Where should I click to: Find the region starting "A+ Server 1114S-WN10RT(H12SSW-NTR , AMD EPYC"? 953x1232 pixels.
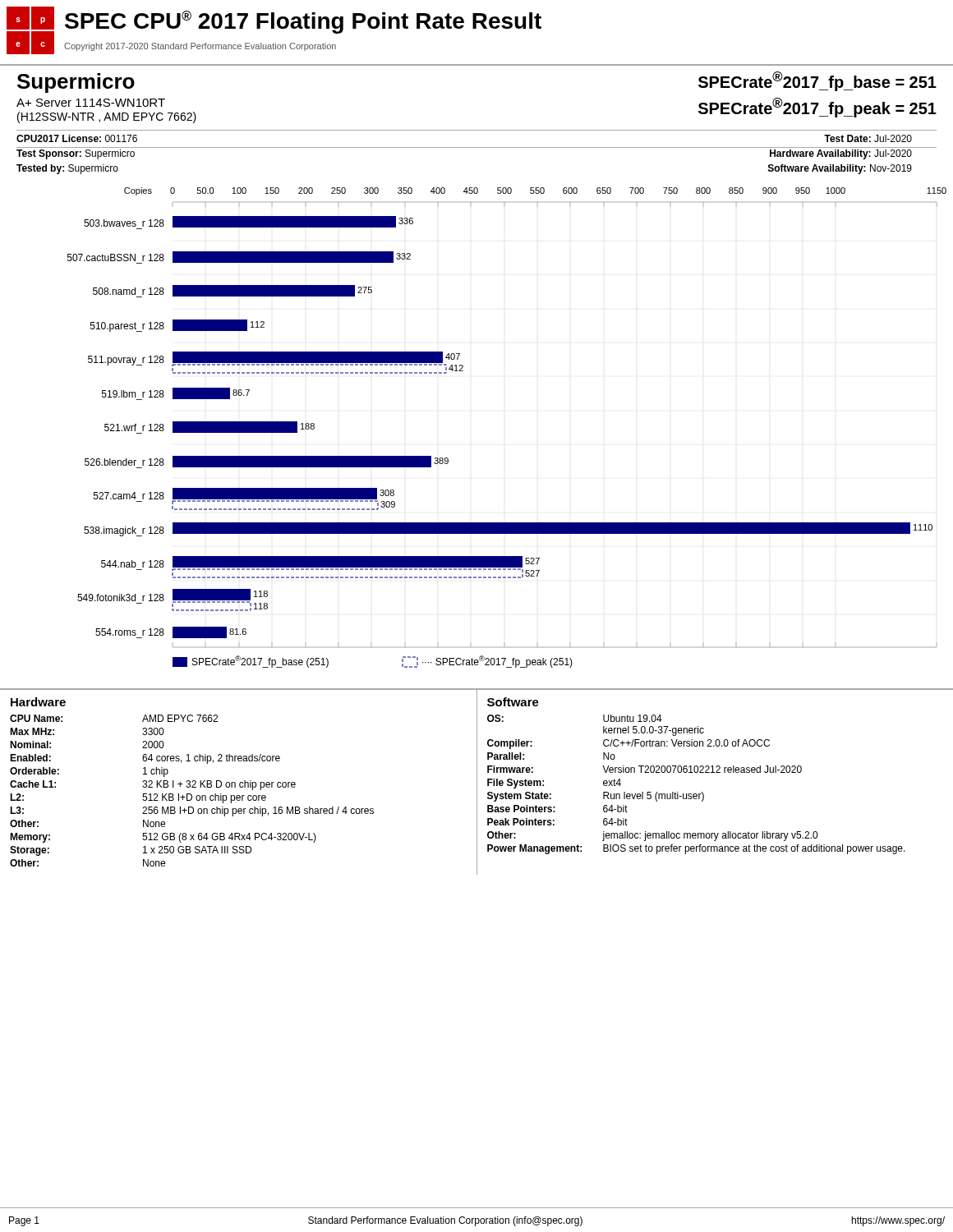(x=106, y=109)
